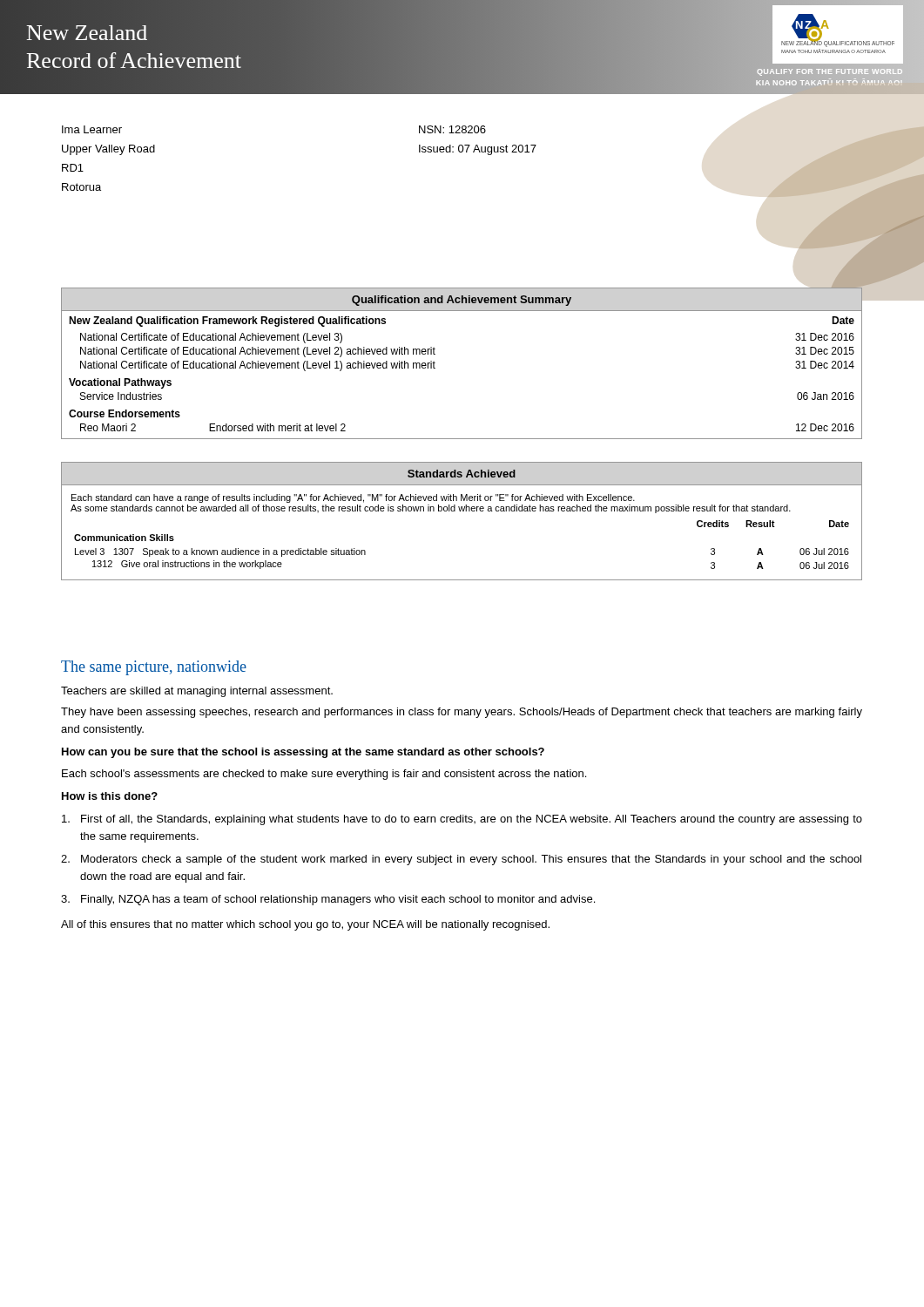Screen dimensions: 1307x924
Task: Select the text block that reads "All of this ensures"
Action: (306, 924)
